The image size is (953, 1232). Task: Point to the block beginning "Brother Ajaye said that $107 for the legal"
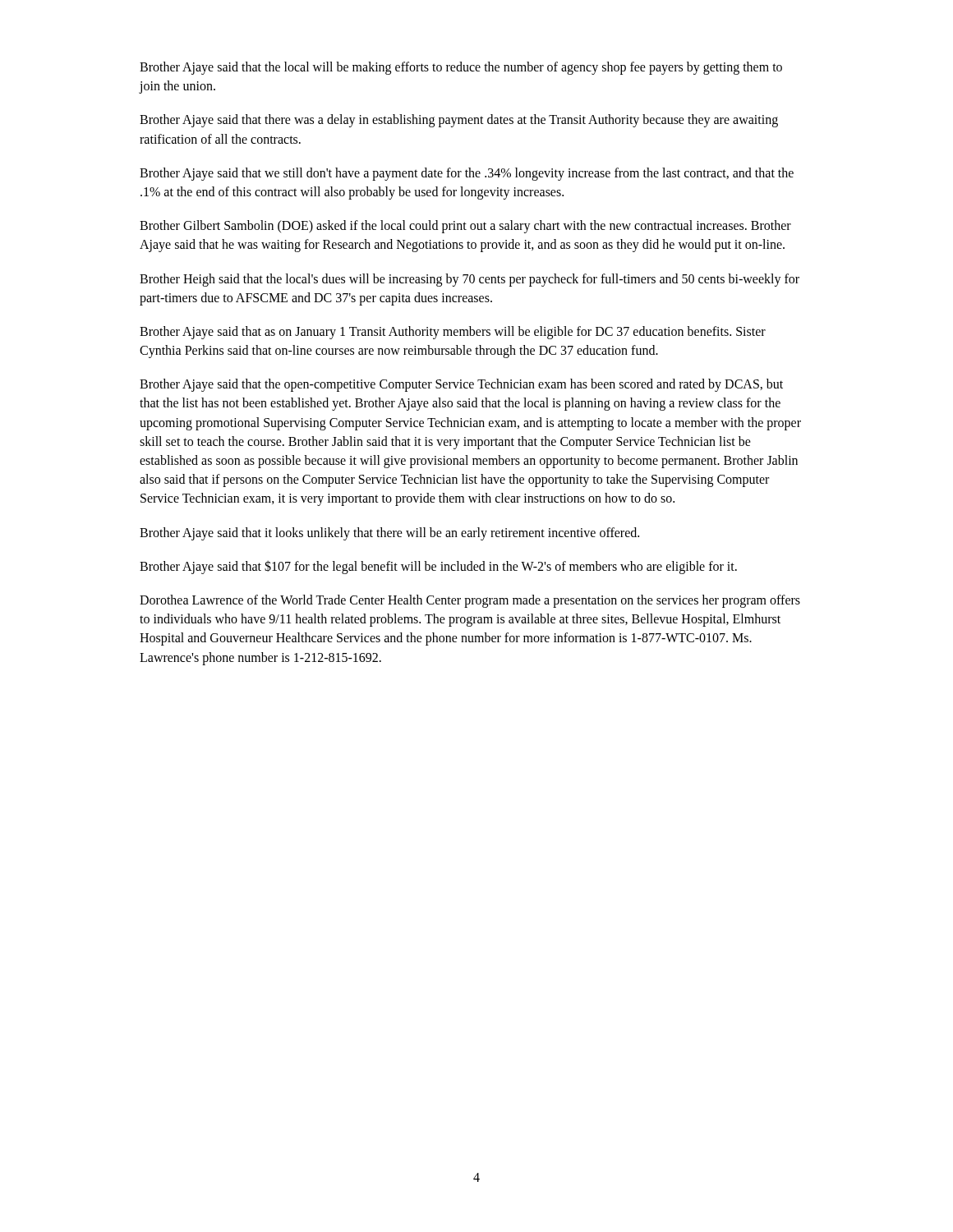coord(439,566)
